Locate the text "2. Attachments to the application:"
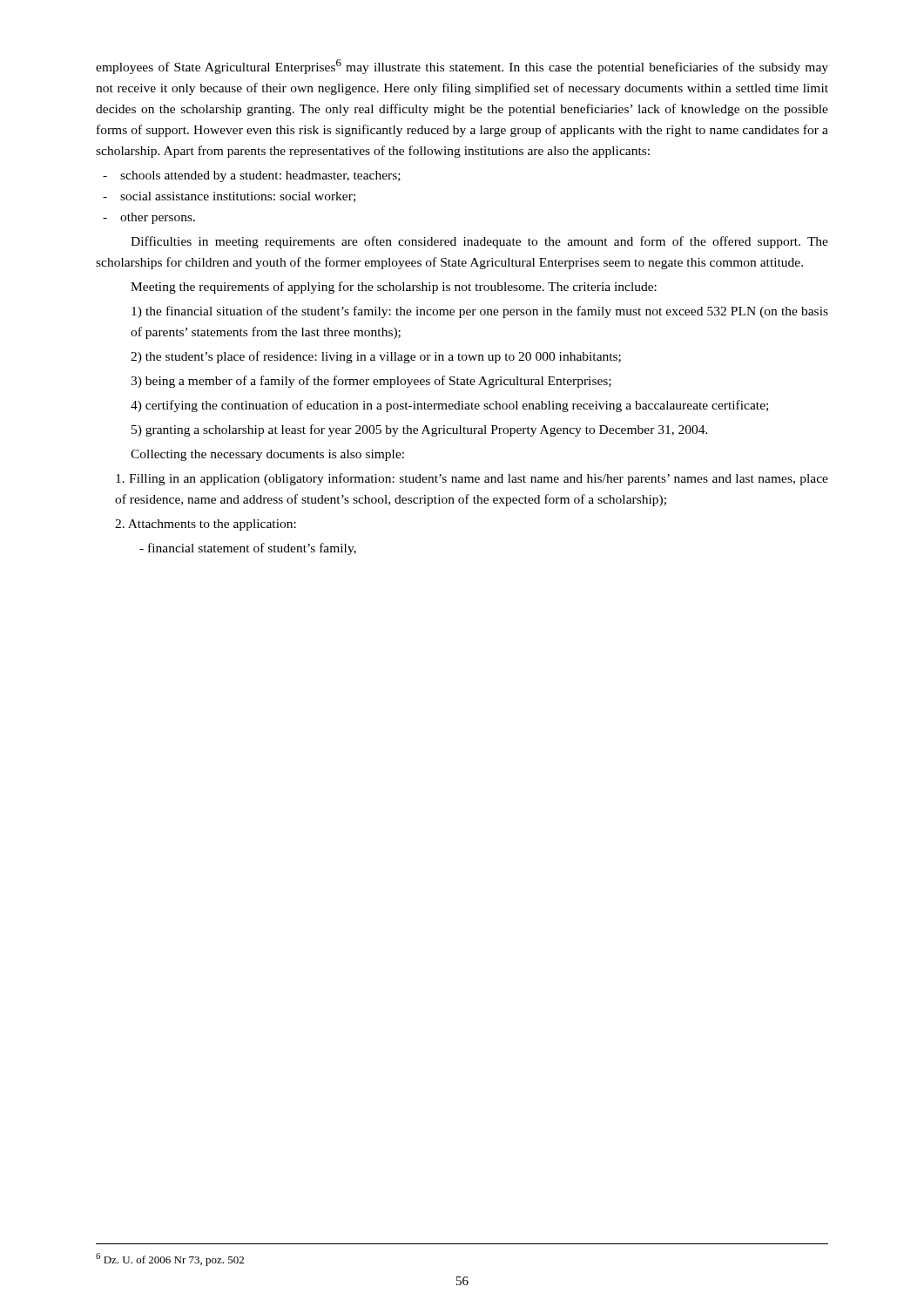This screenshot has height=1307, width=924. [206, 524]
